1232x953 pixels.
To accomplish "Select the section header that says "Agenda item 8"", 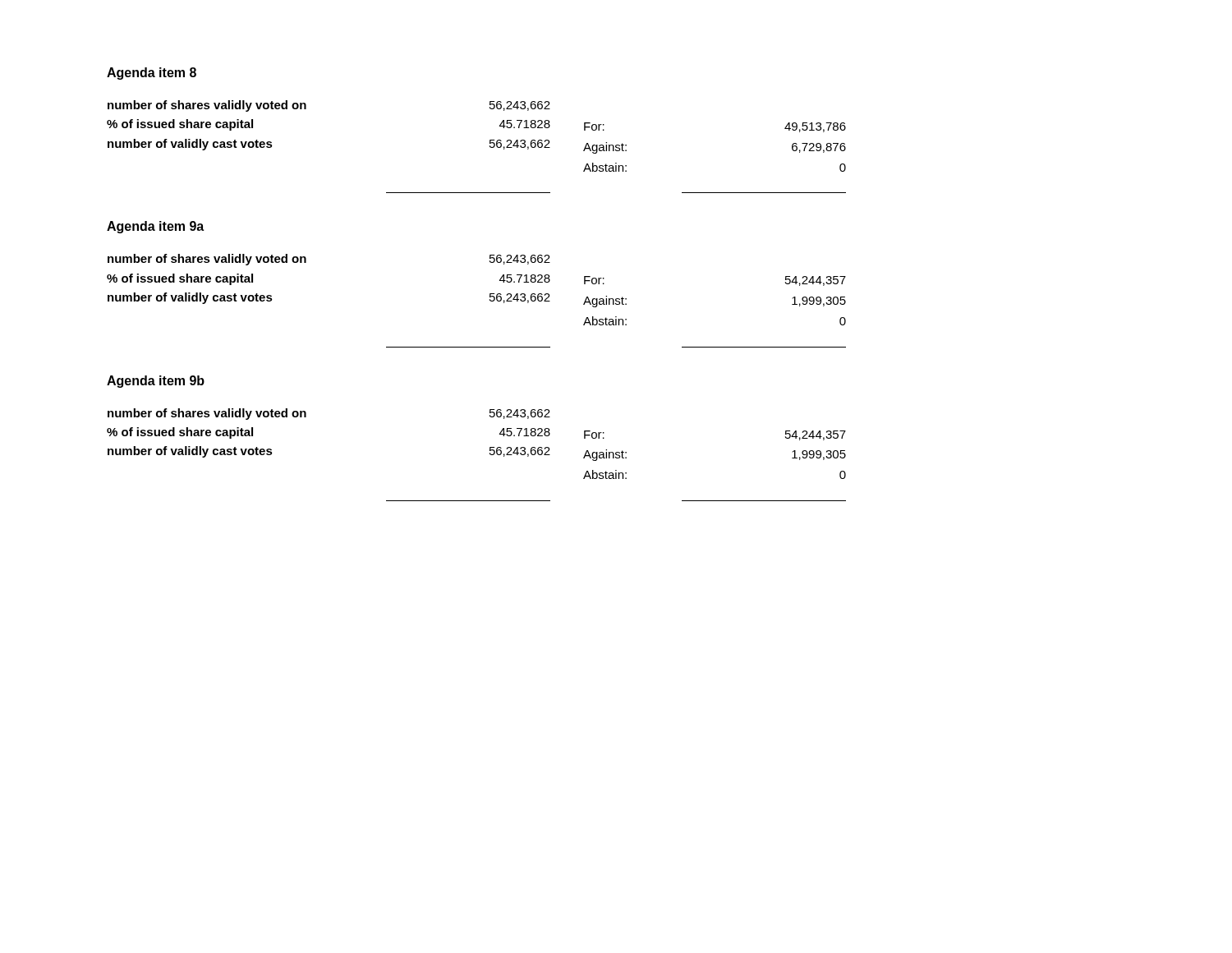I will point(152,73).
